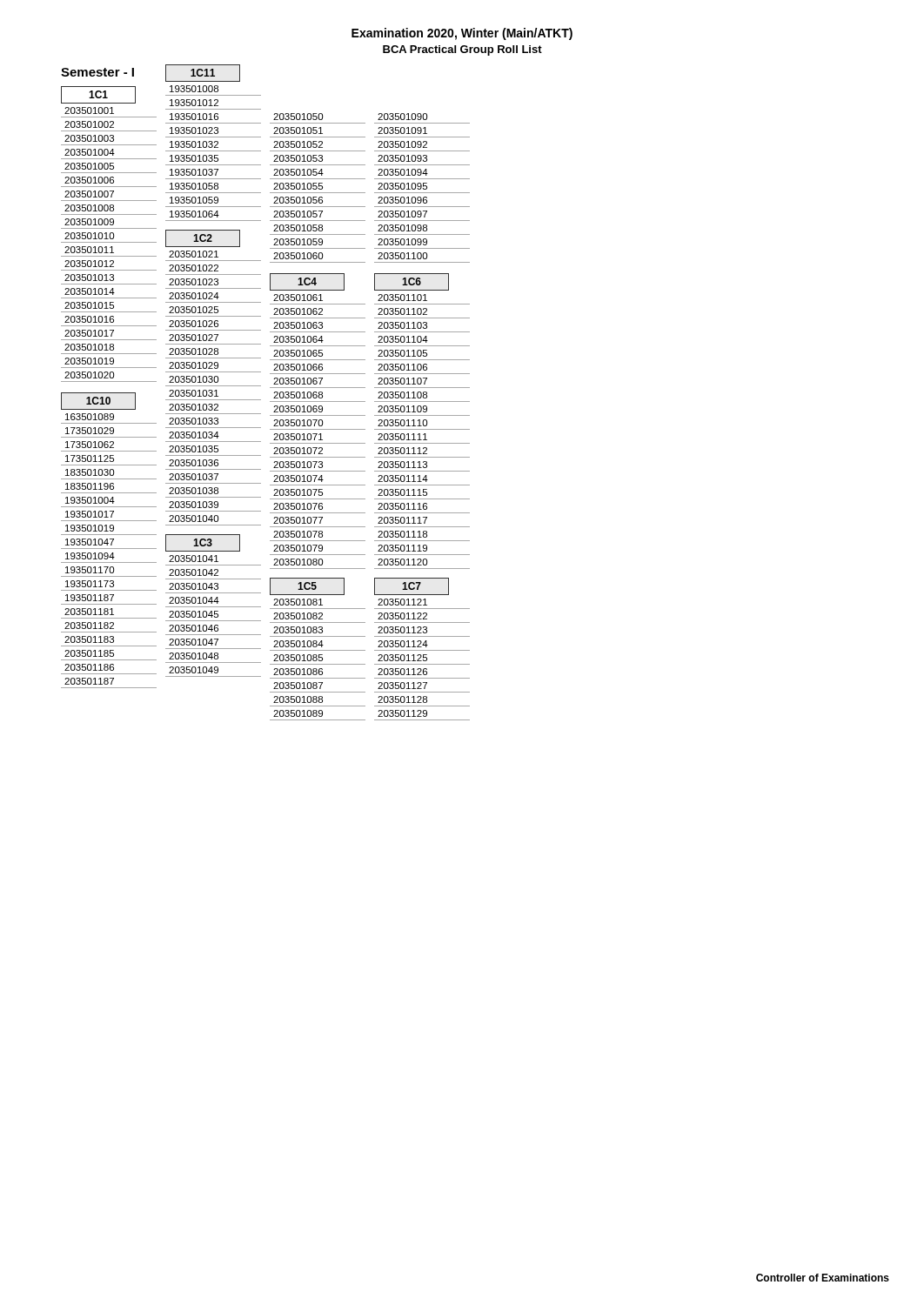Select the table that reads "203501050203501051203501052203501053203501054 203501055203501056203501057203501058203501059 203501060 1C4"
Screen dimensions: 1305x924
point(318,392)
